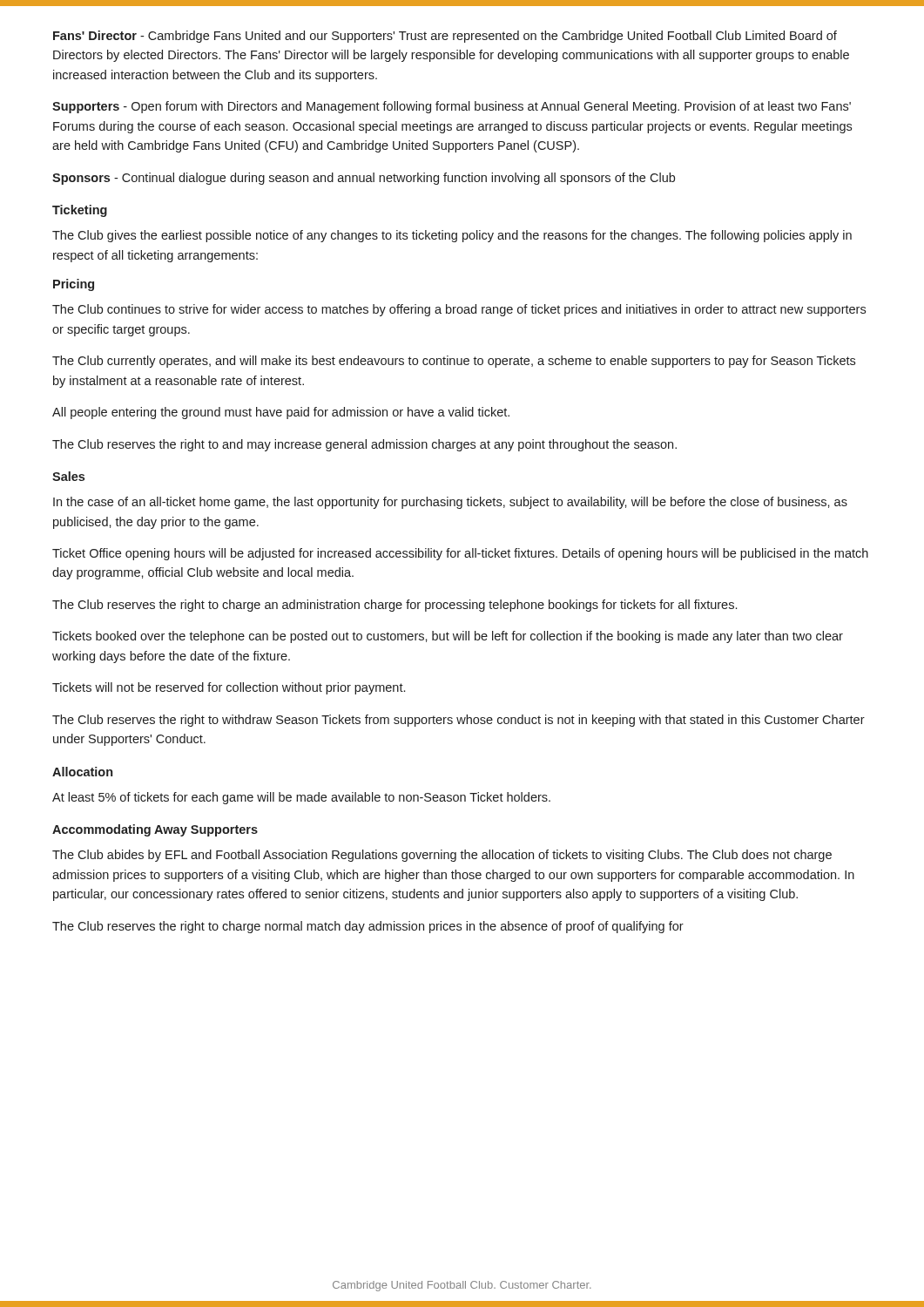This screenshot has width=924, height=1307.
Task: Locate the block starting "Tickets booked over the telephone can"
Action: coord(448,646)
